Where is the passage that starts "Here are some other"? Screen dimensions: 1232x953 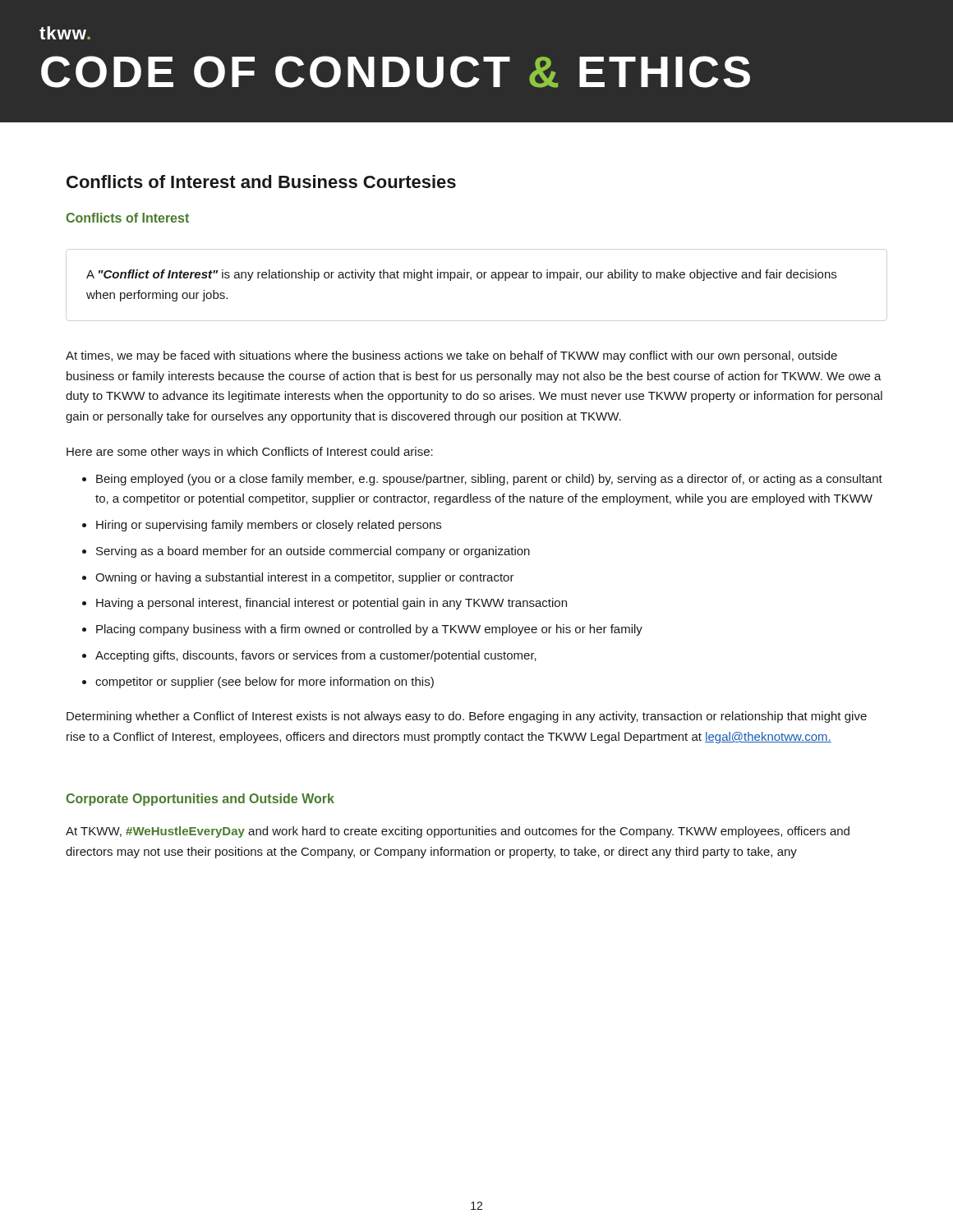pyautogui.click(x=250, y=451)
